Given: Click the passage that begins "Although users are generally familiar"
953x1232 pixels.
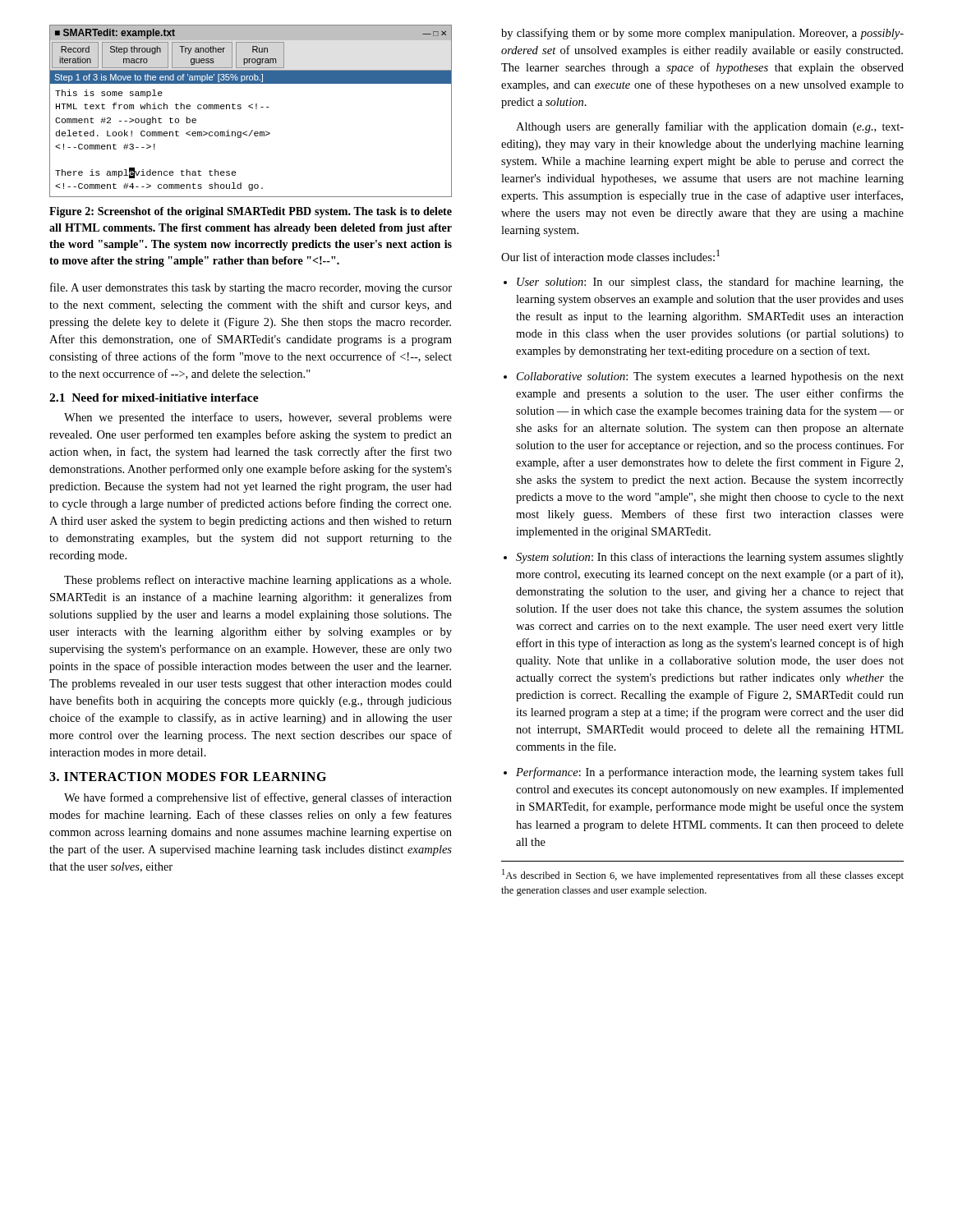Looking at the screenshot, I should coord(702,179).
